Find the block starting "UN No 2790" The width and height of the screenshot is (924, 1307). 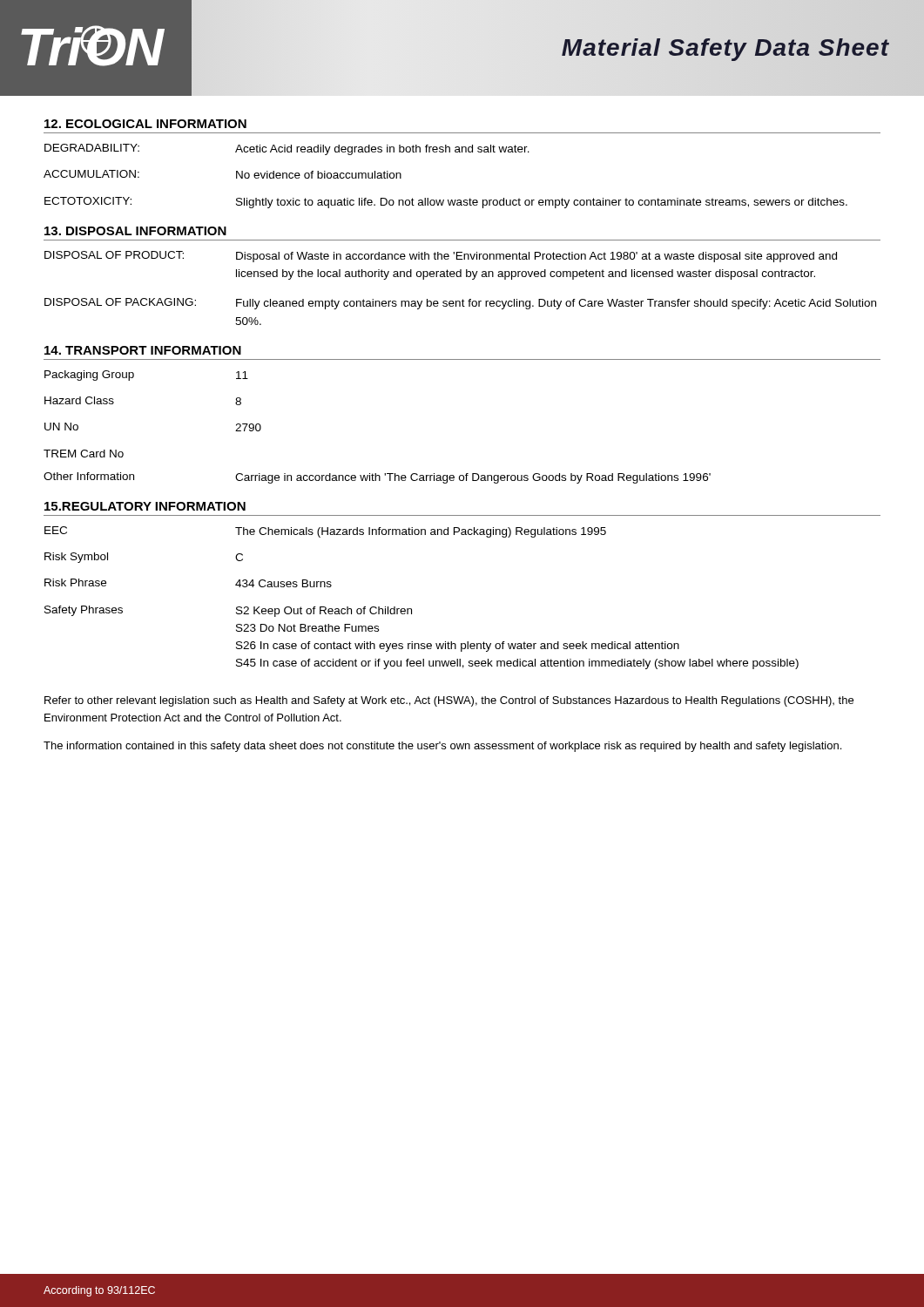(56, 427)
